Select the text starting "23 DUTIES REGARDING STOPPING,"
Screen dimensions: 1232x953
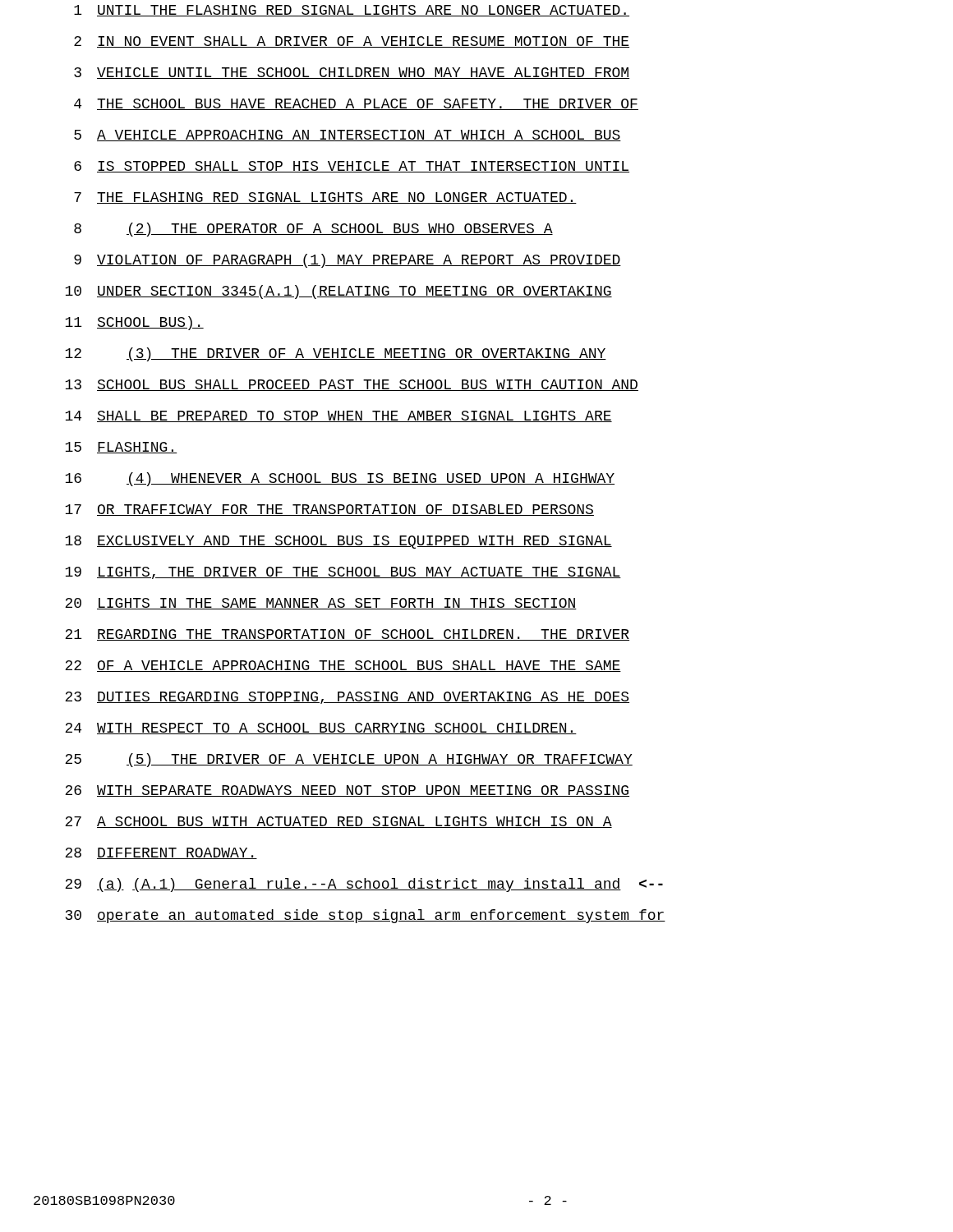pos(476,698)
